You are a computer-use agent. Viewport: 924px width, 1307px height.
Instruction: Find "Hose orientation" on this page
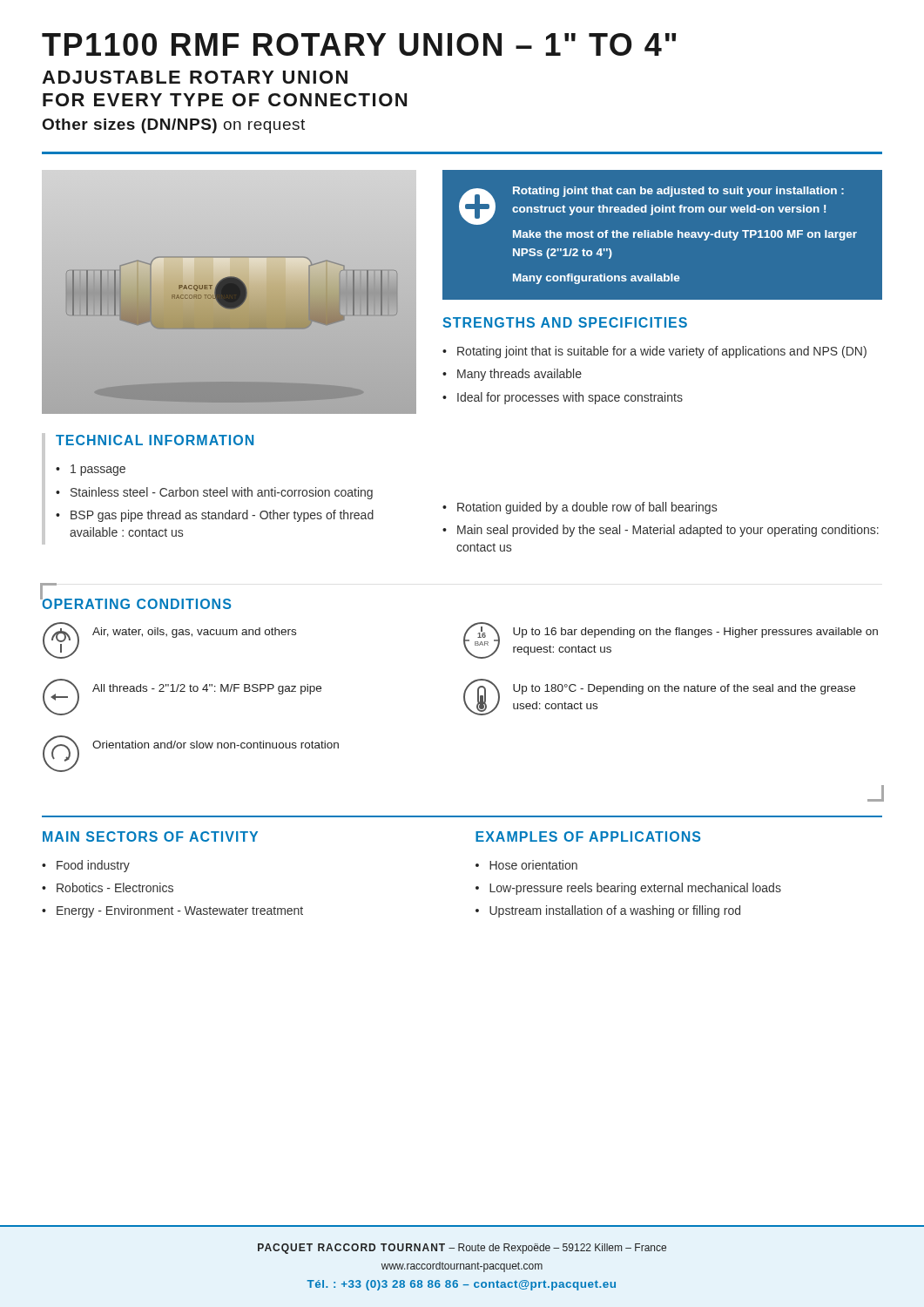tap(533, 865)
